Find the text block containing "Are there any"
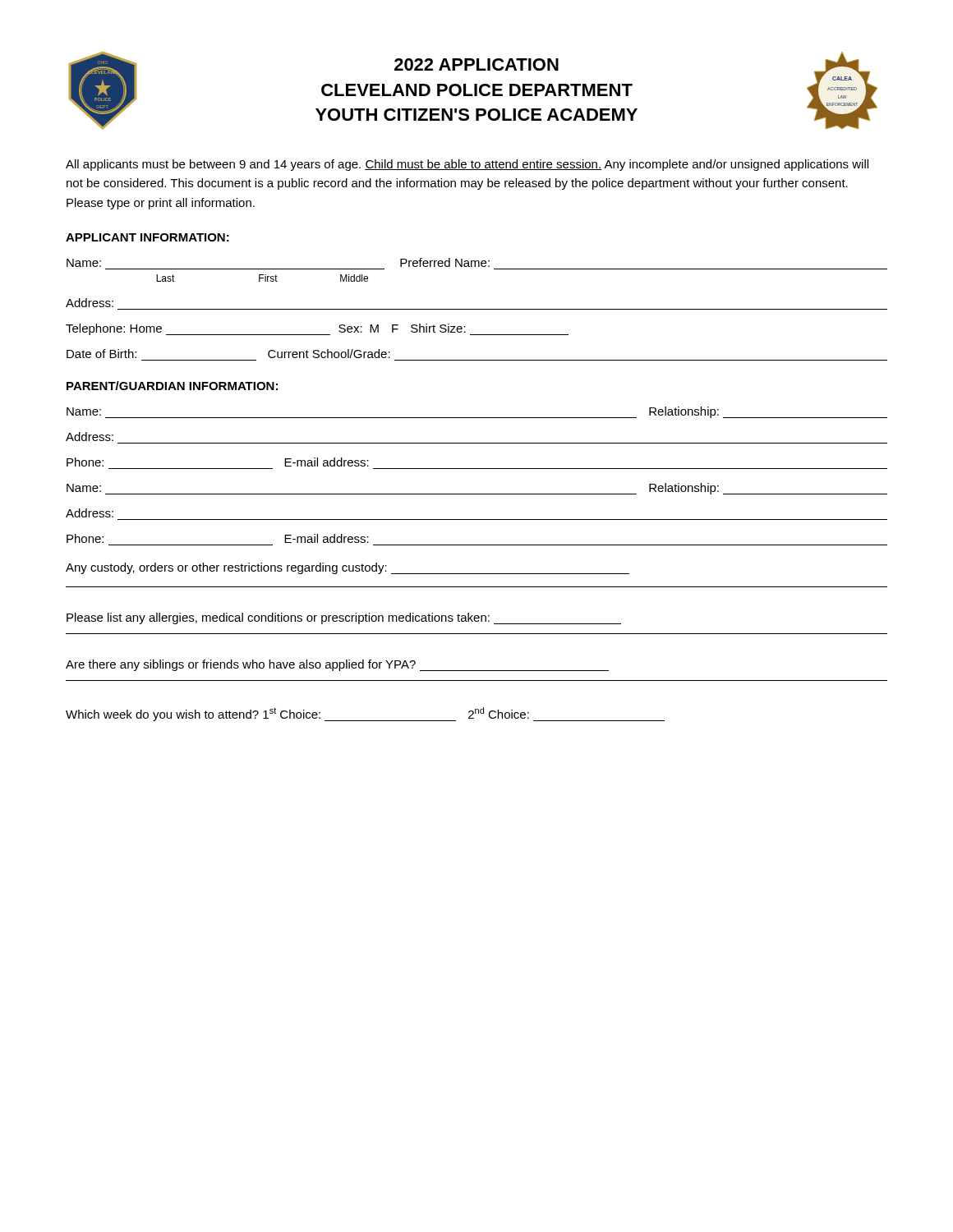 [x=337, y=663]
